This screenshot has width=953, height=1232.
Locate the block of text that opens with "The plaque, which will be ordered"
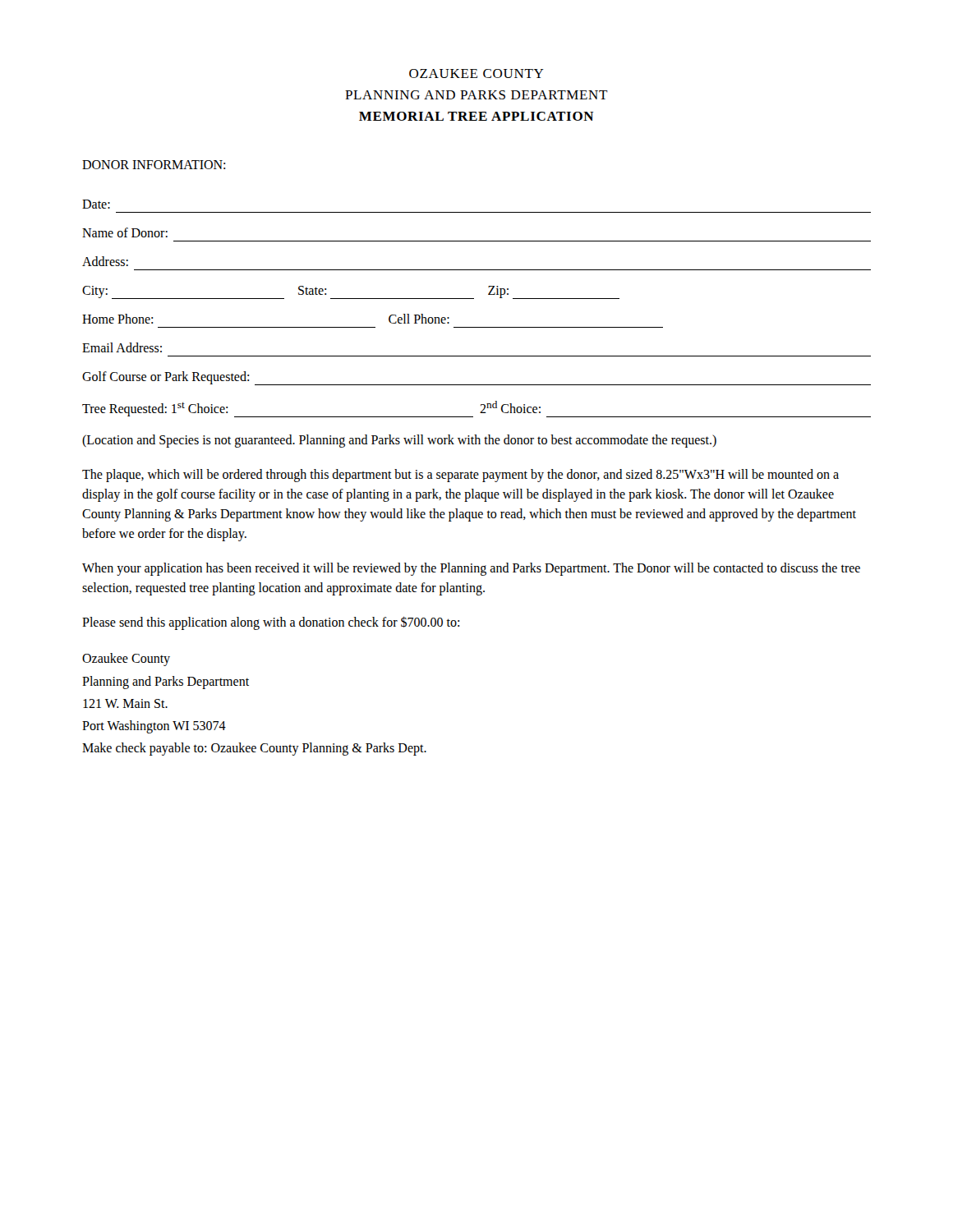469,504
